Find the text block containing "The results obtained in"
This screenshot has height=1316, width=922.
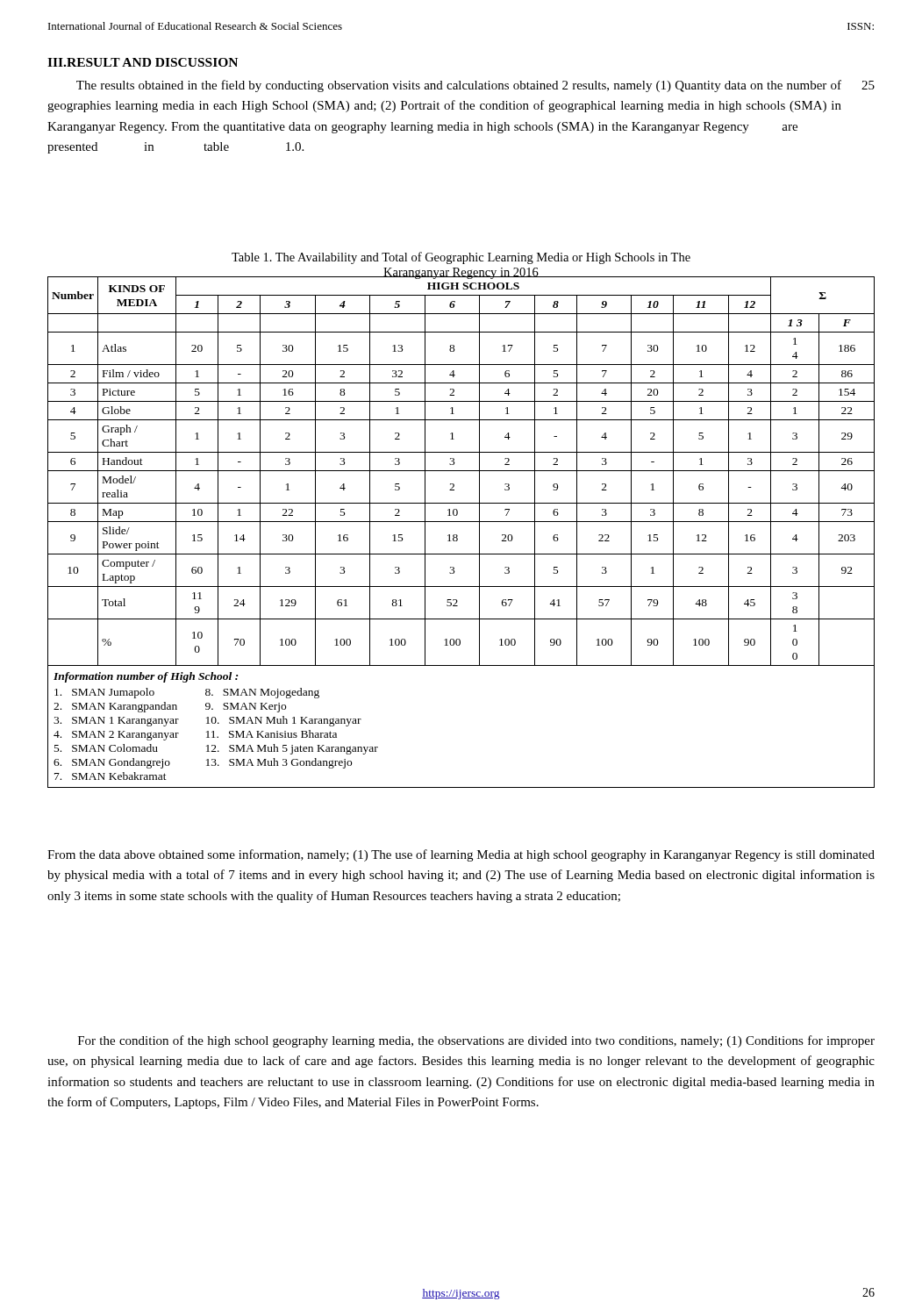coord(461,116)
